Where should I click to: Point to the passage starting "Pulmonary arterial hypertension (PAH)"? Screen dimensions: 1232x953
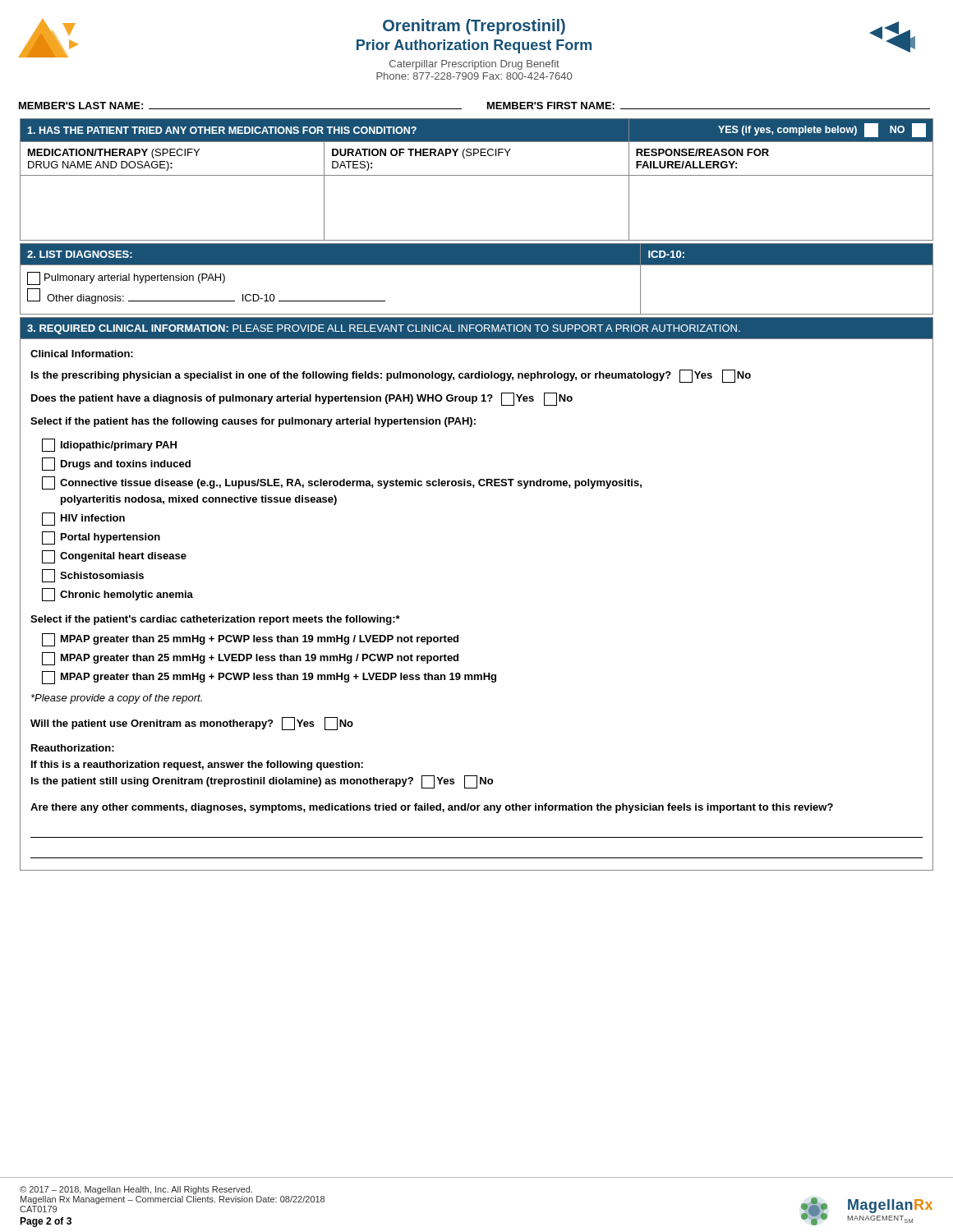point(126,278)
